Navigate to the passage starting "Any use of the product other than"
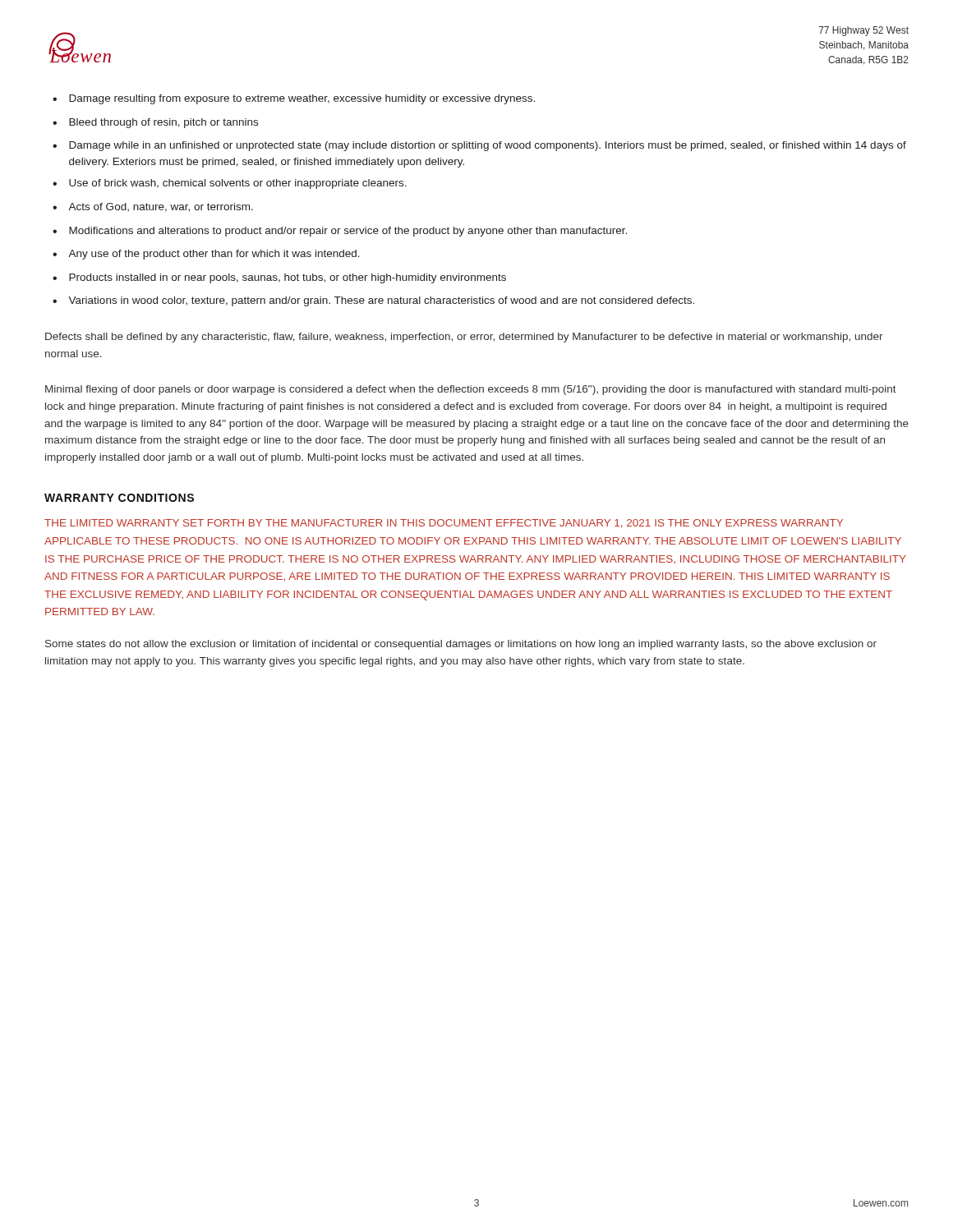953x1232 pixels. pos(214,255)
